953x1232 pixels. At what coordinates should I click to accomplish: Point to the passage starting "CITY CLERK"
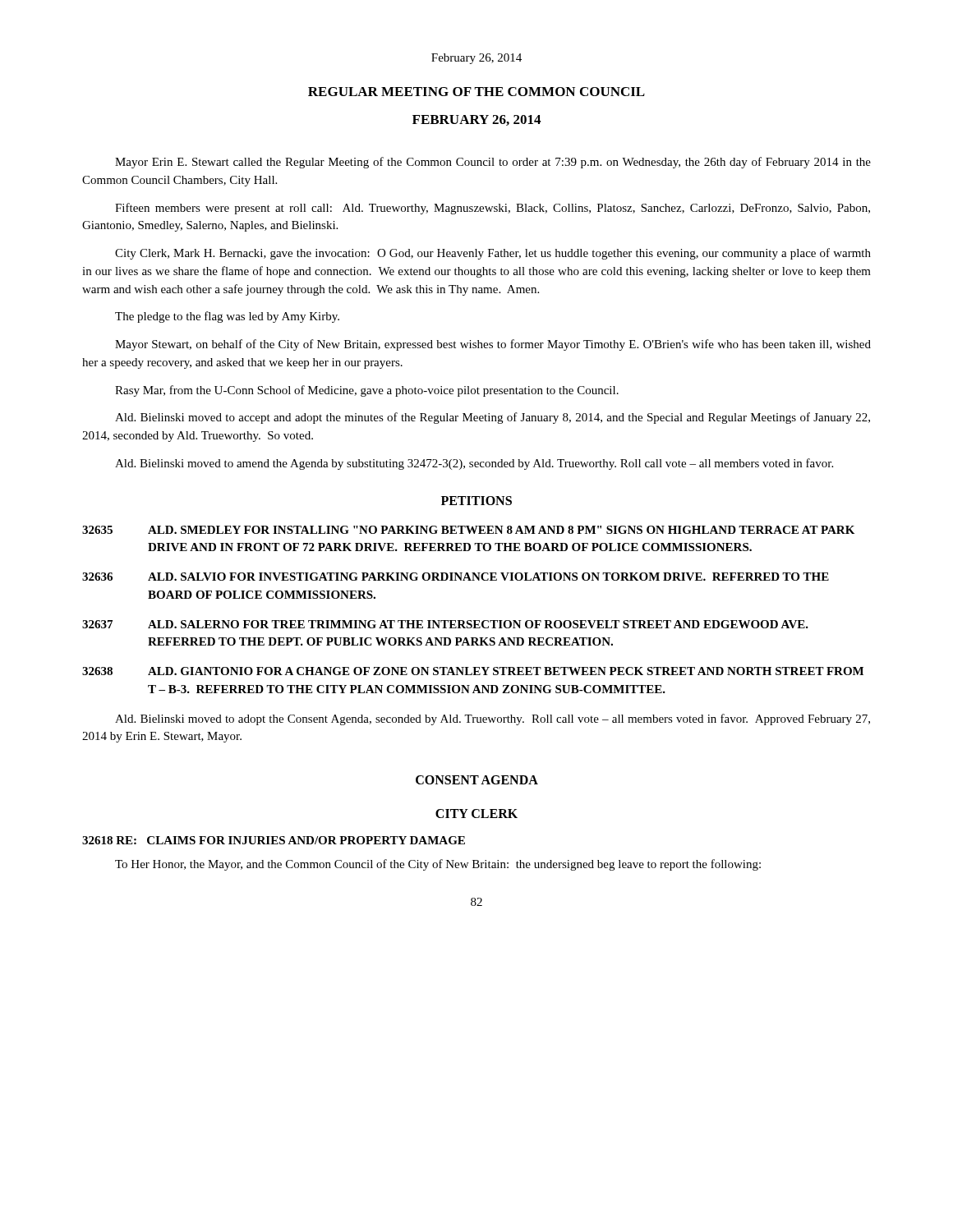point(476,814)
